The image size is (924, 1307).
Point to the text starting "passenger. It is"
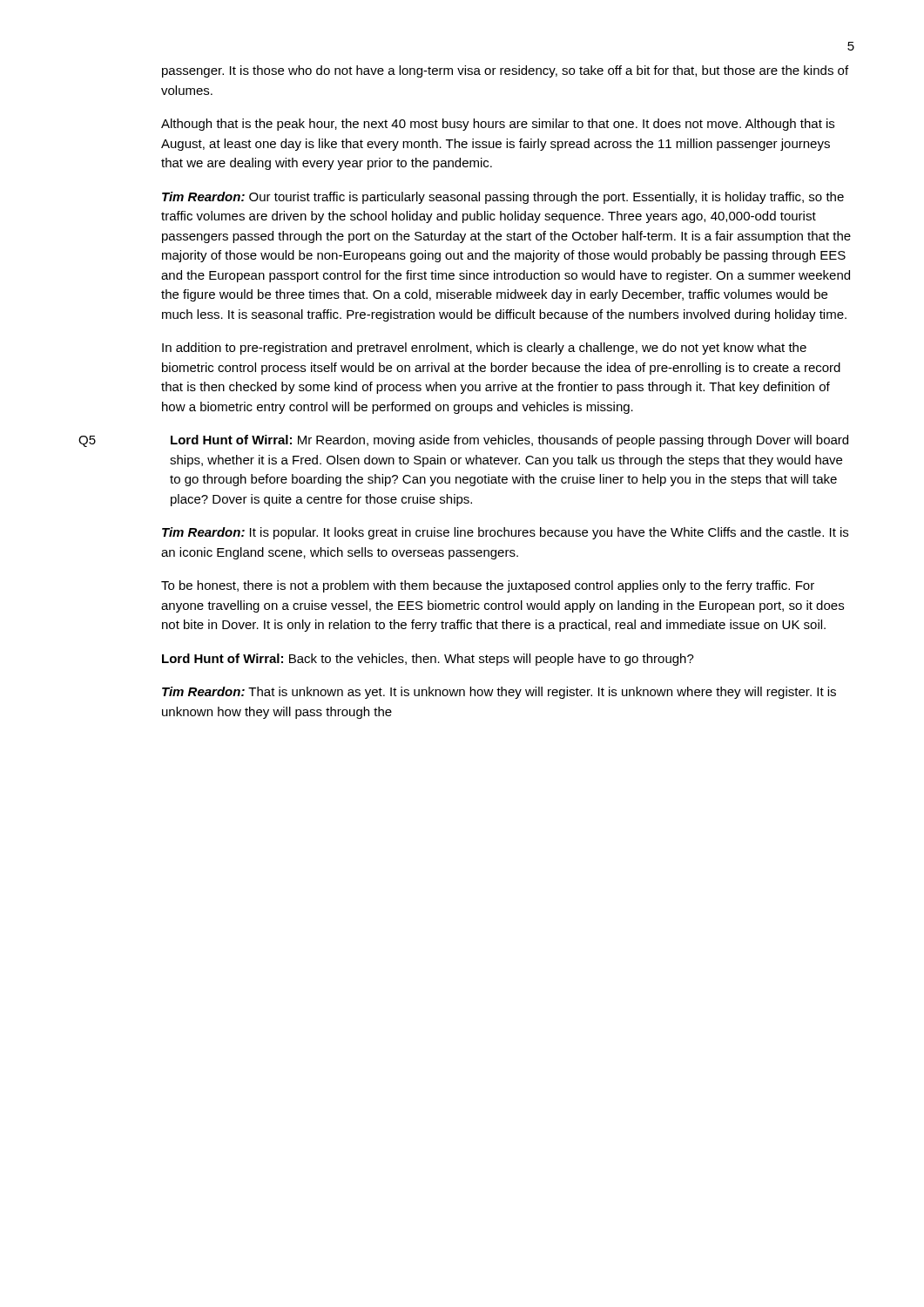coord(505,80)
